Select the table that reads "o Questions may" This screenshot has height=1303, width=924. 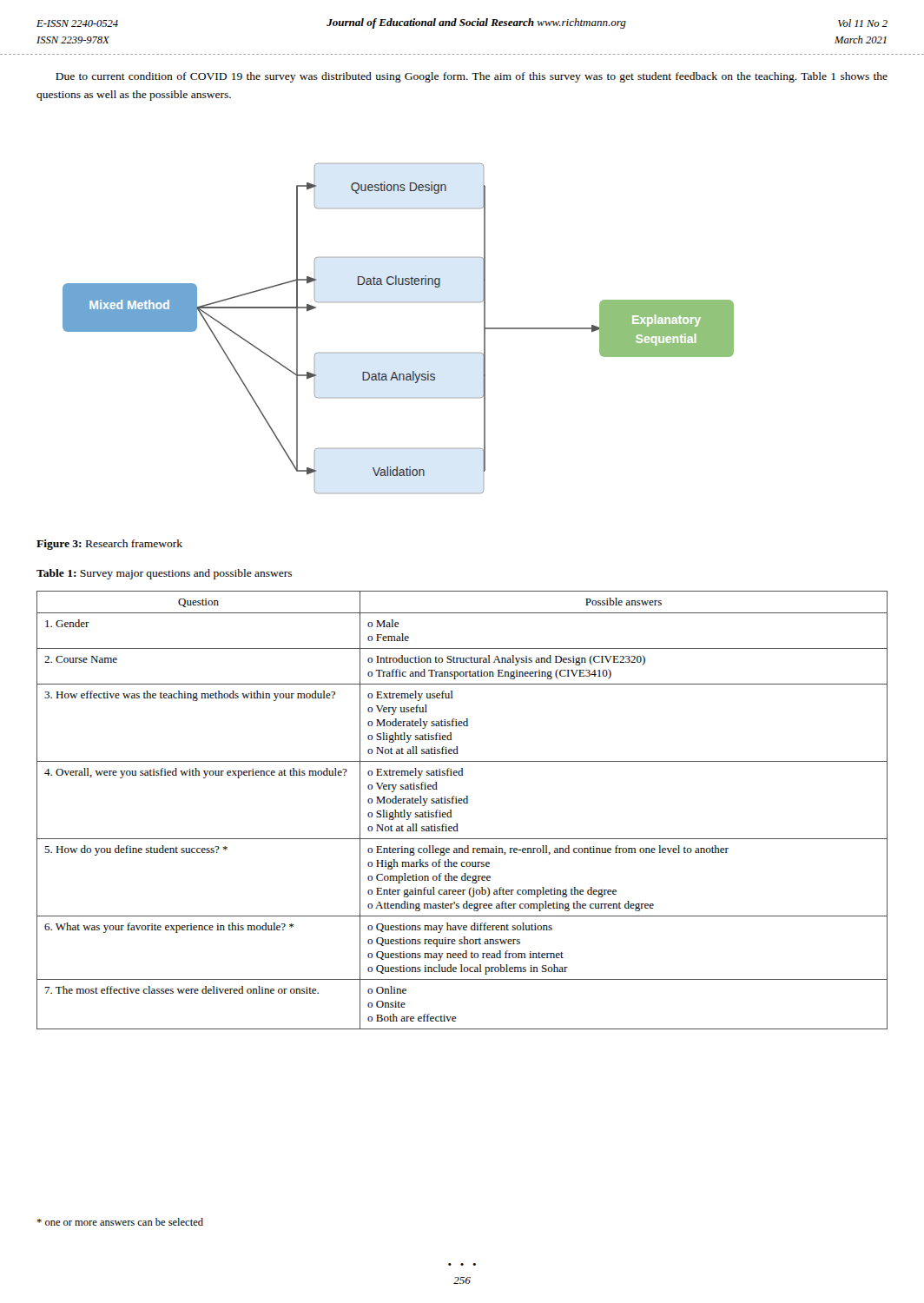pyautogui.click(x=462, y=810)
